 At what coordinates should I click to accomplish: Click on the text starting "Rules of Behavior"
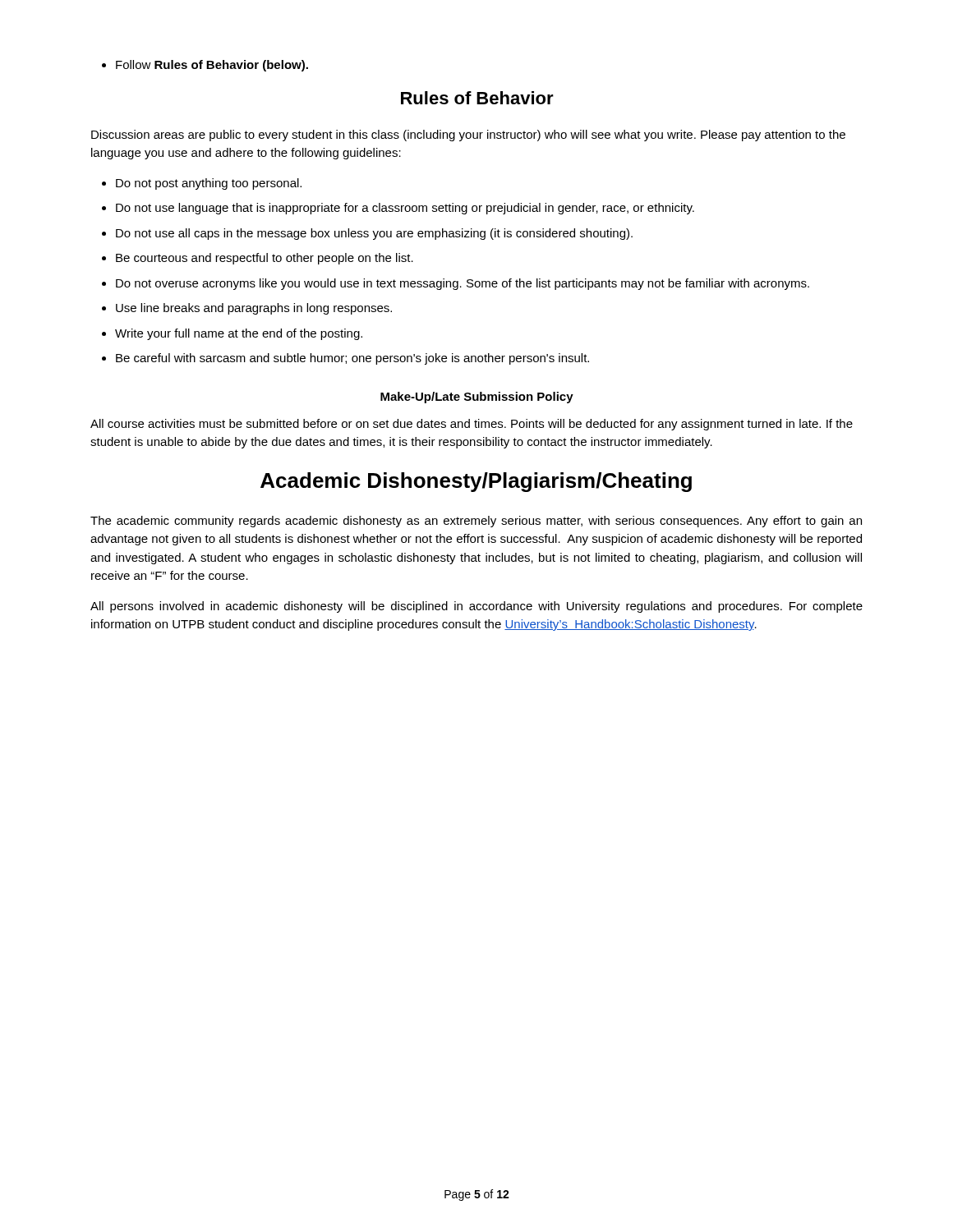coord(476,98)
